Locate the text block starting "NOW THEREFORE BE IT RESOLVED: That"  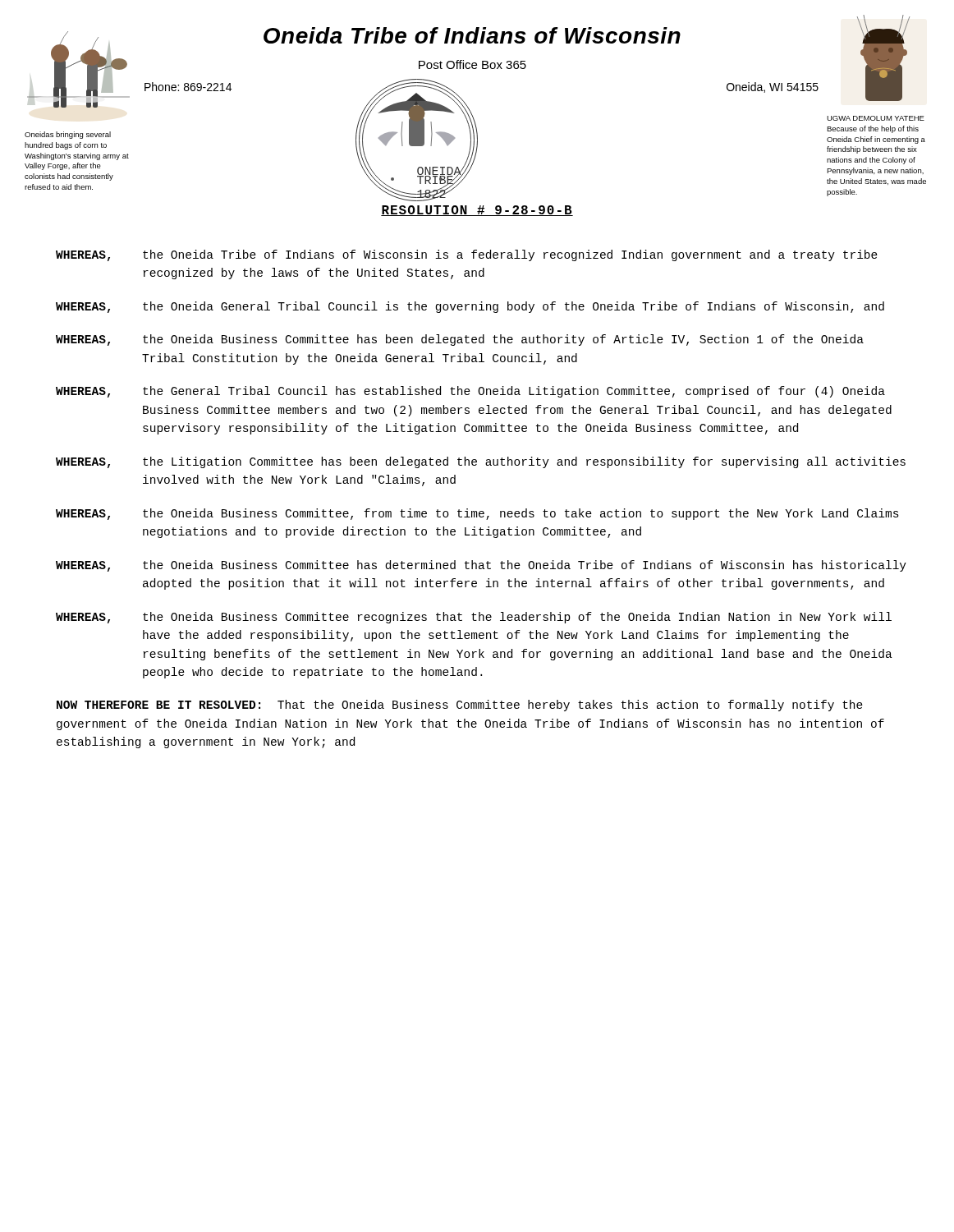click(x=470, y=724)
